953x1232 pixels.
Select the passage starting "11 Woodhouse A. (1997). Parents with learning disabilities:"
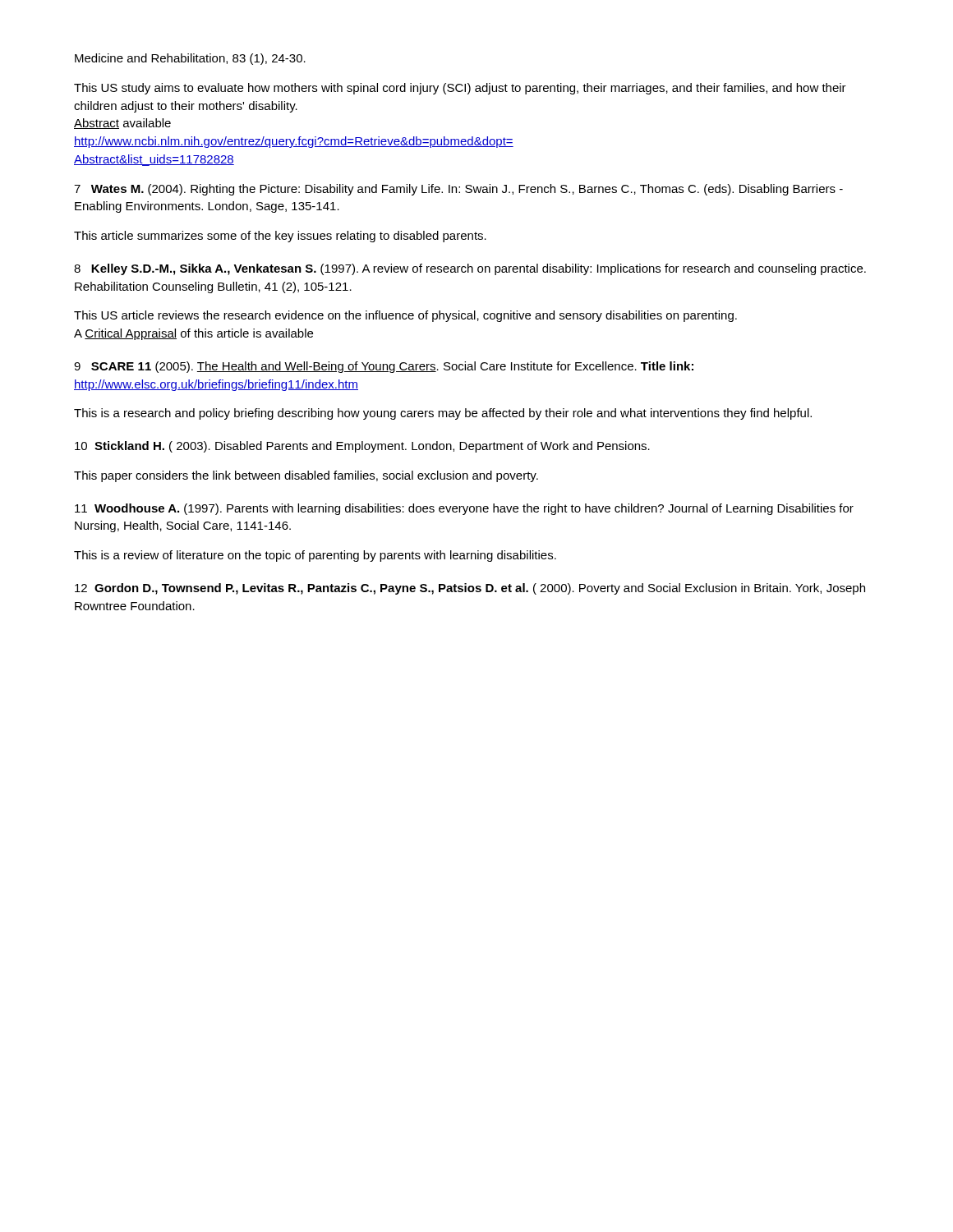464,517
